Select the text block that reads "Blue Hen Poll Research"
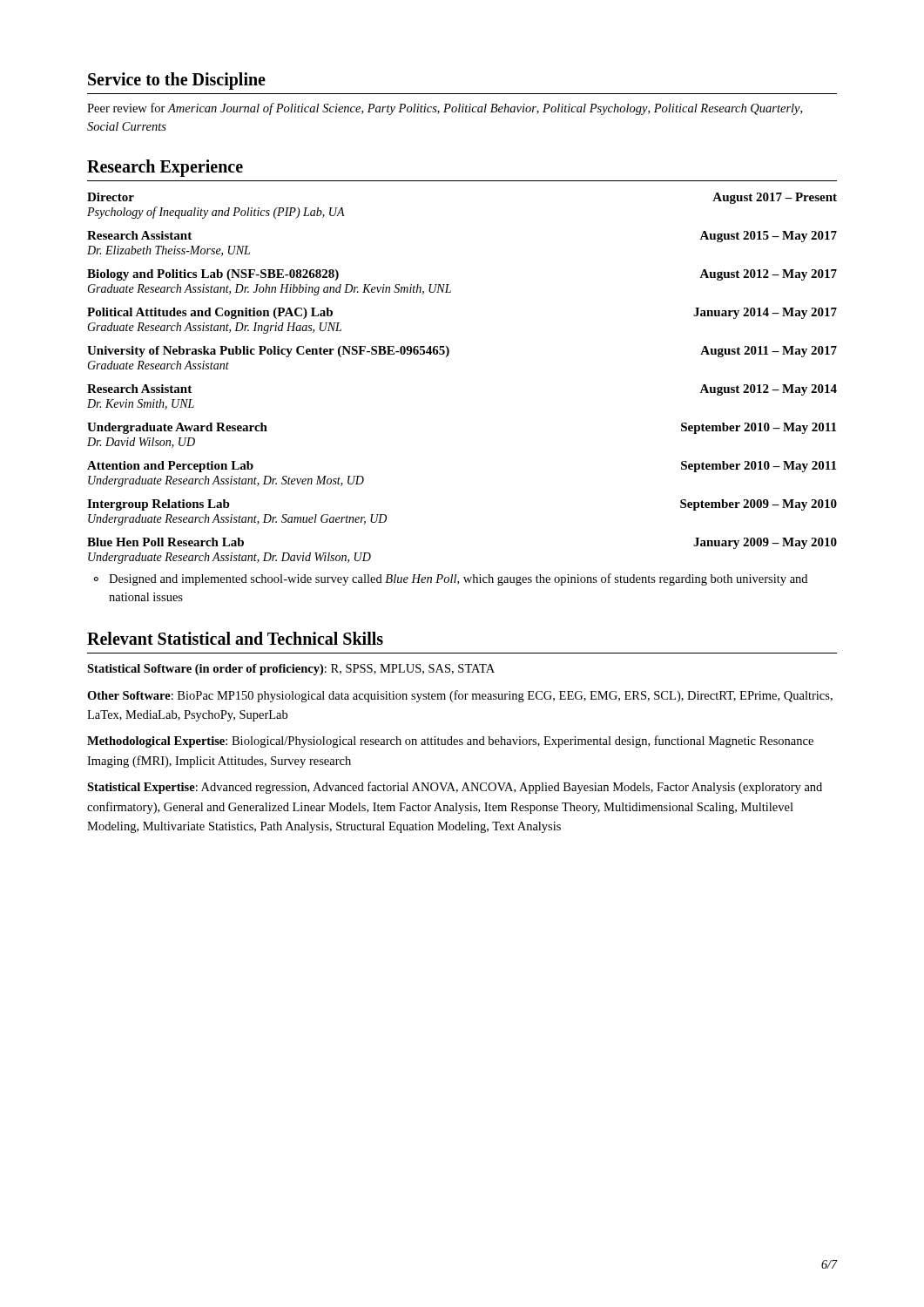 (x=156, y=543)
